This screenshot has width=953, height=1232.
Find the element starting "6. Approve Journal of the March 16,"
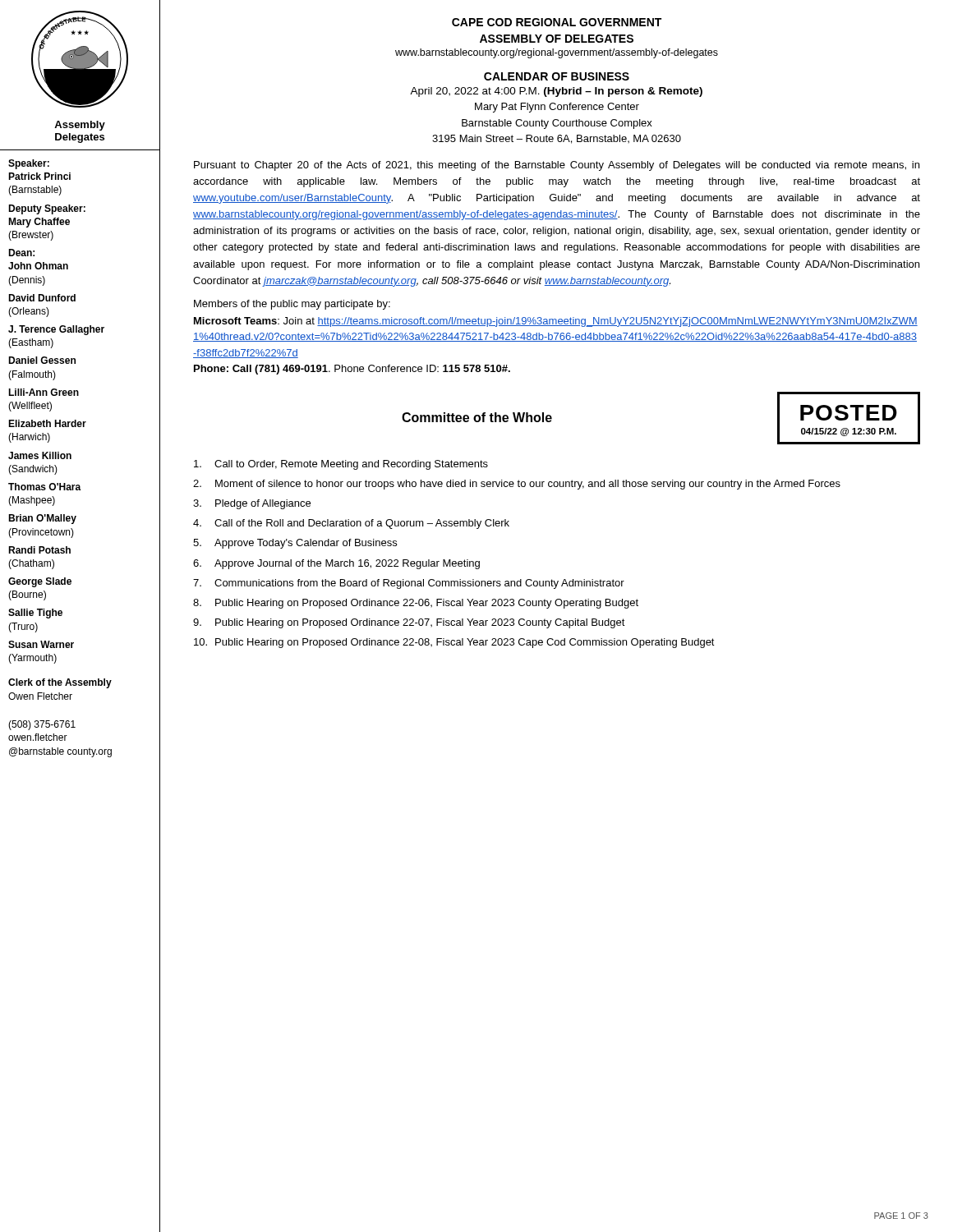[x=336, y=564]
